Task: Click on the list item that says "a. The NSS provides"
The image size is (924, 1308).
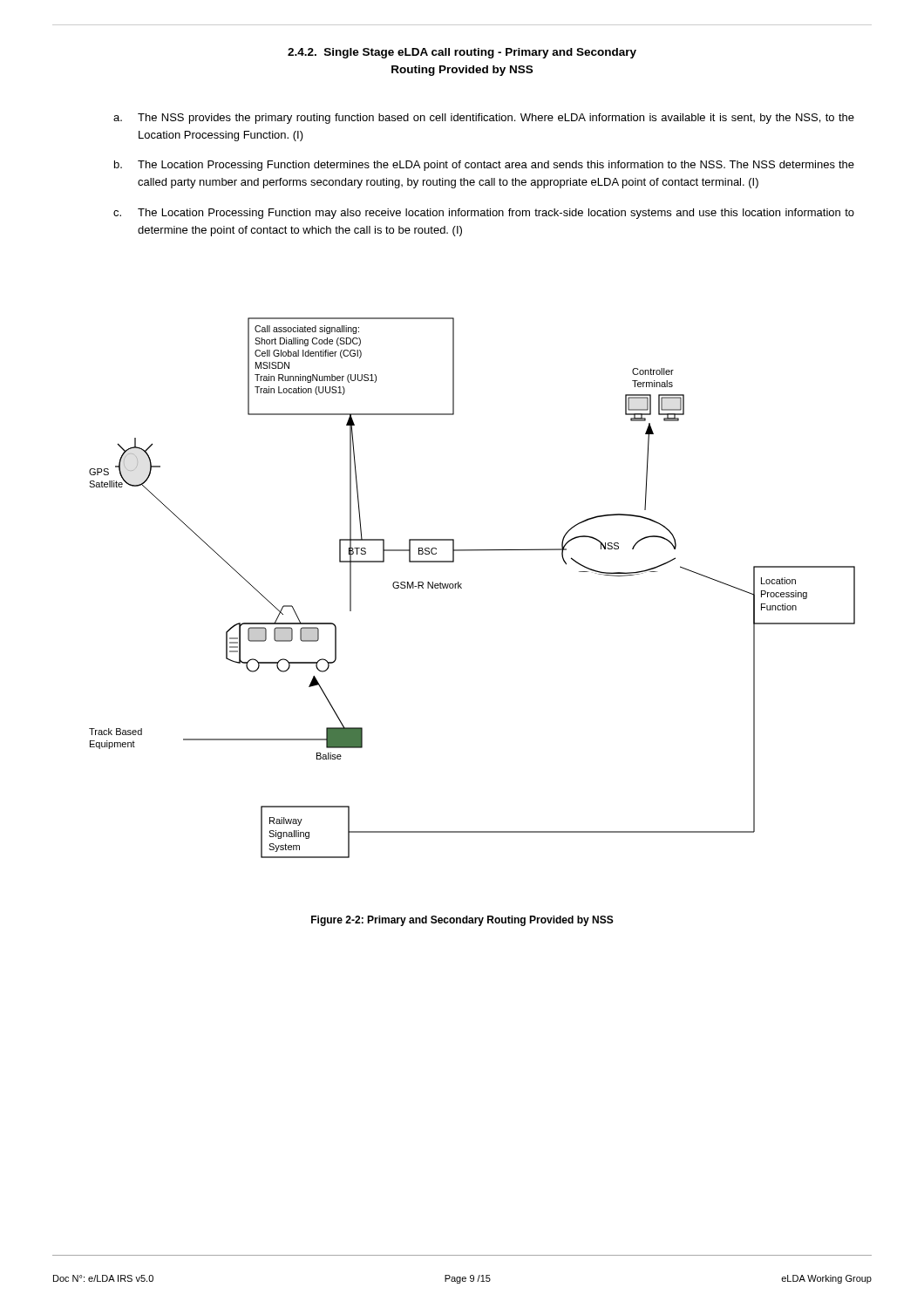Action: 484,127
